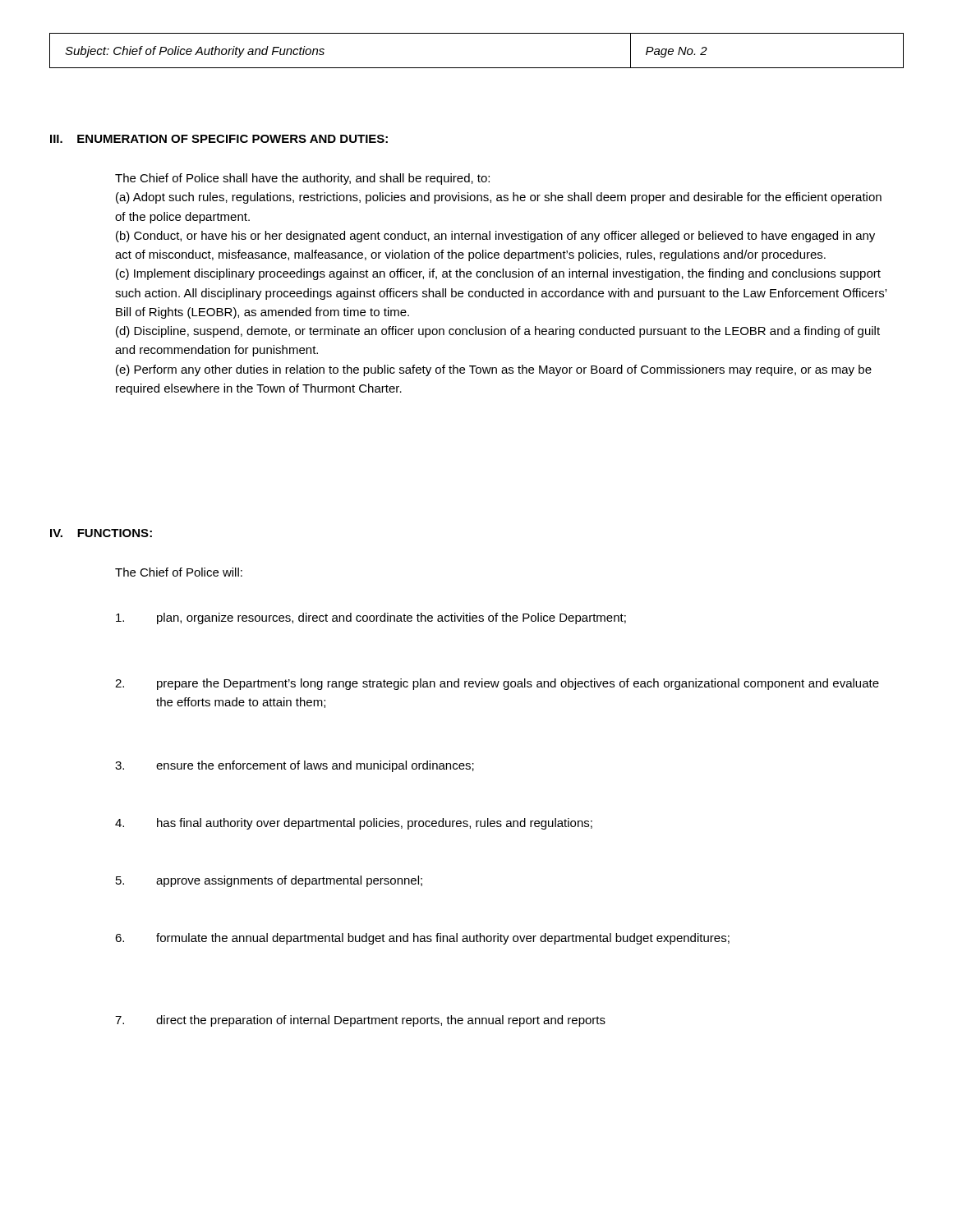Viewport: 953px width, 1232px height.
Task: Click on the list item that reads "2.prepare the Department’s long range strategic plan and"
Action: click(497, 693)
